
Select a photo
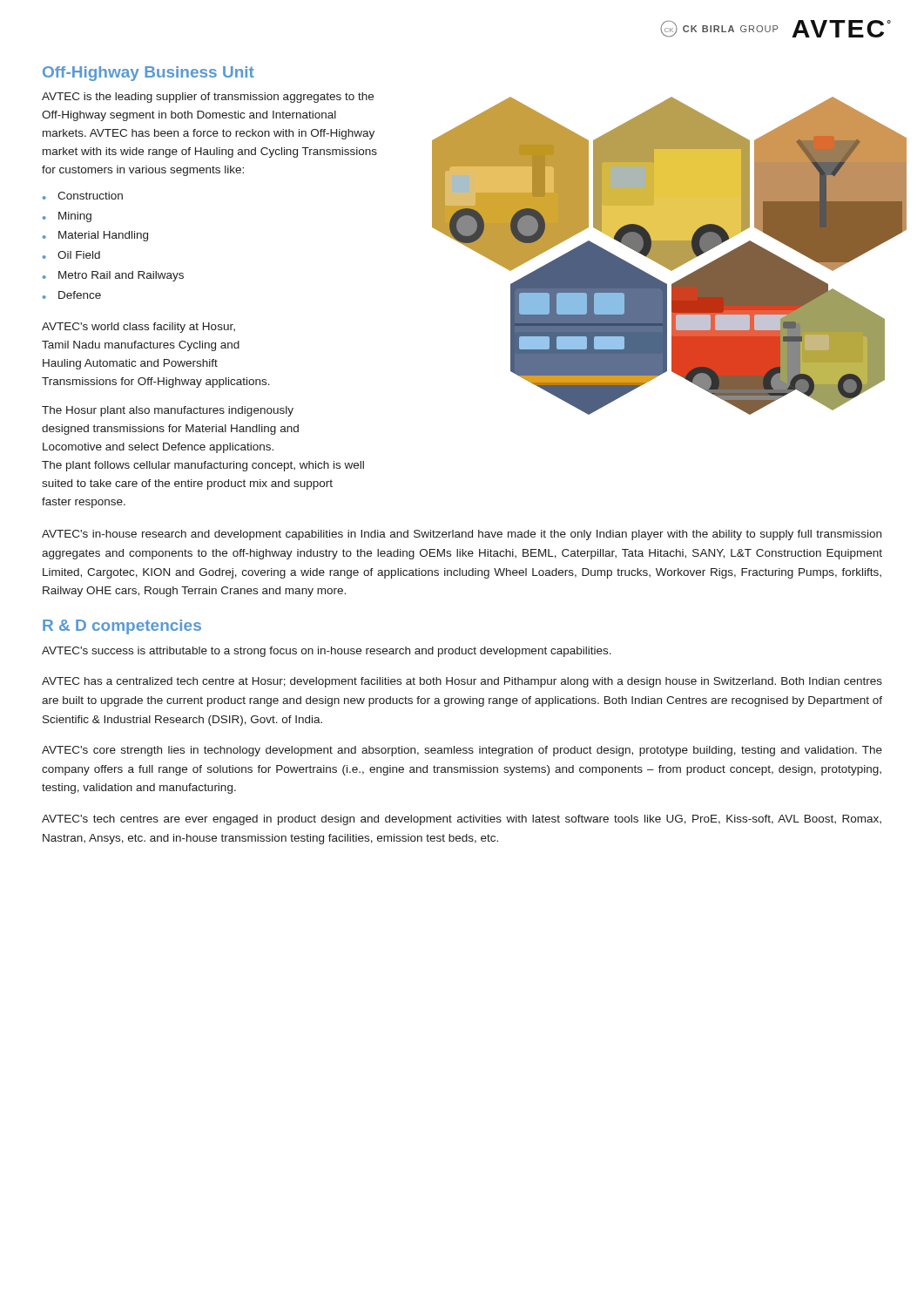[x=644, y=254]
